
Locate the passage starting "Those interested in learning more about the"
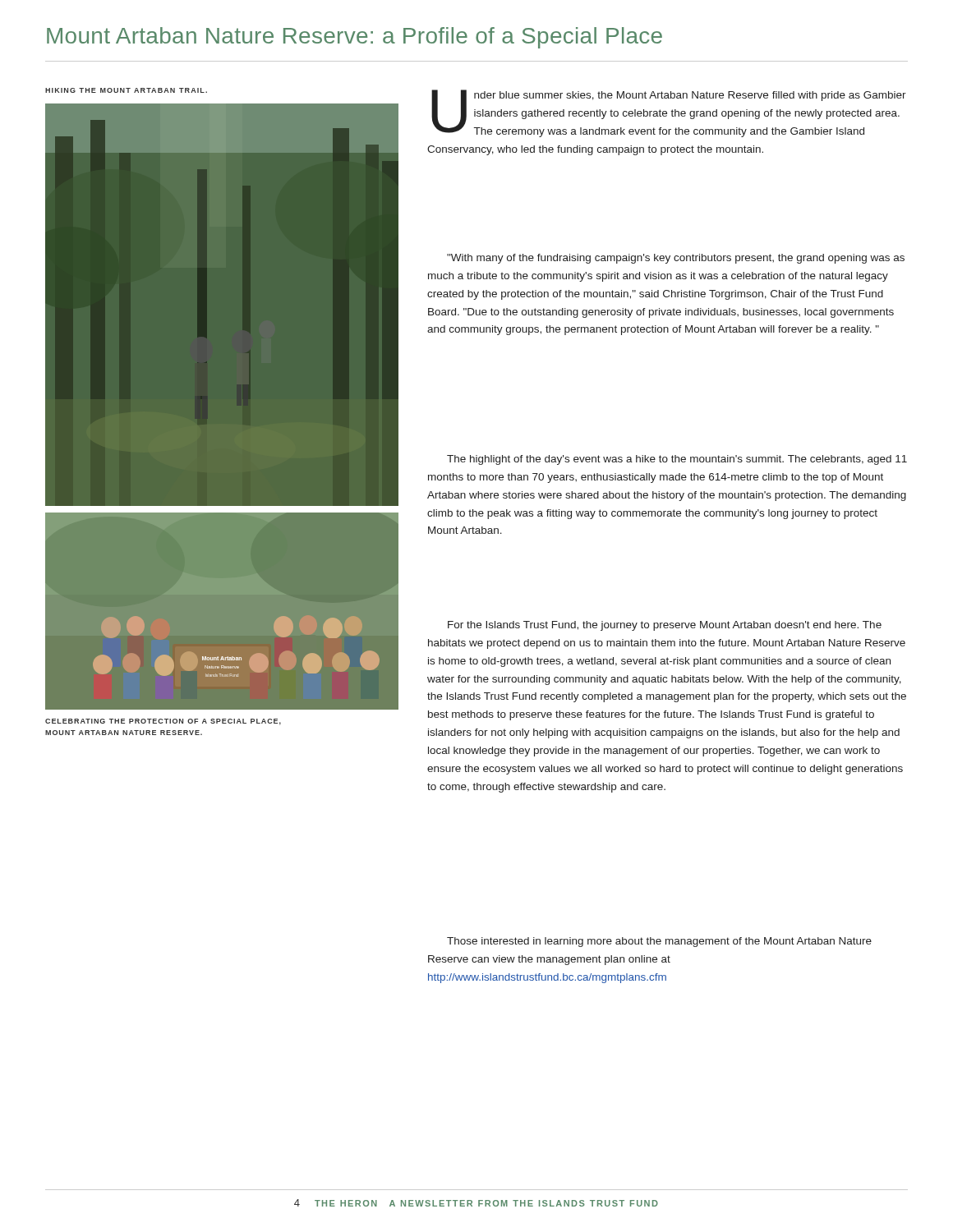tap(649, 959)
